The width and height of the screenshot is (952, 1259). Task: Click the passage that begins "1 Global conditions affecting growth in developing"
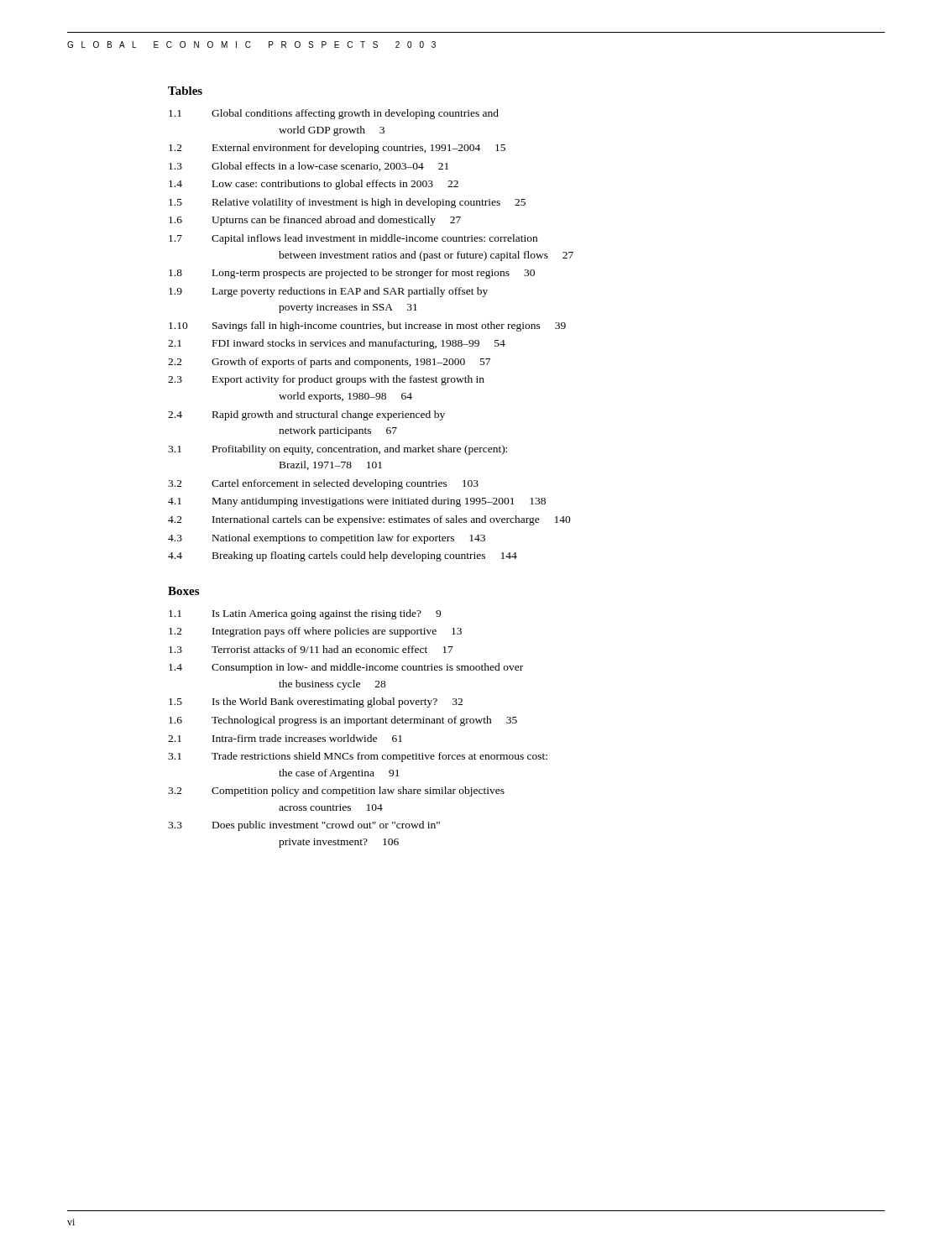pos(334,114)
